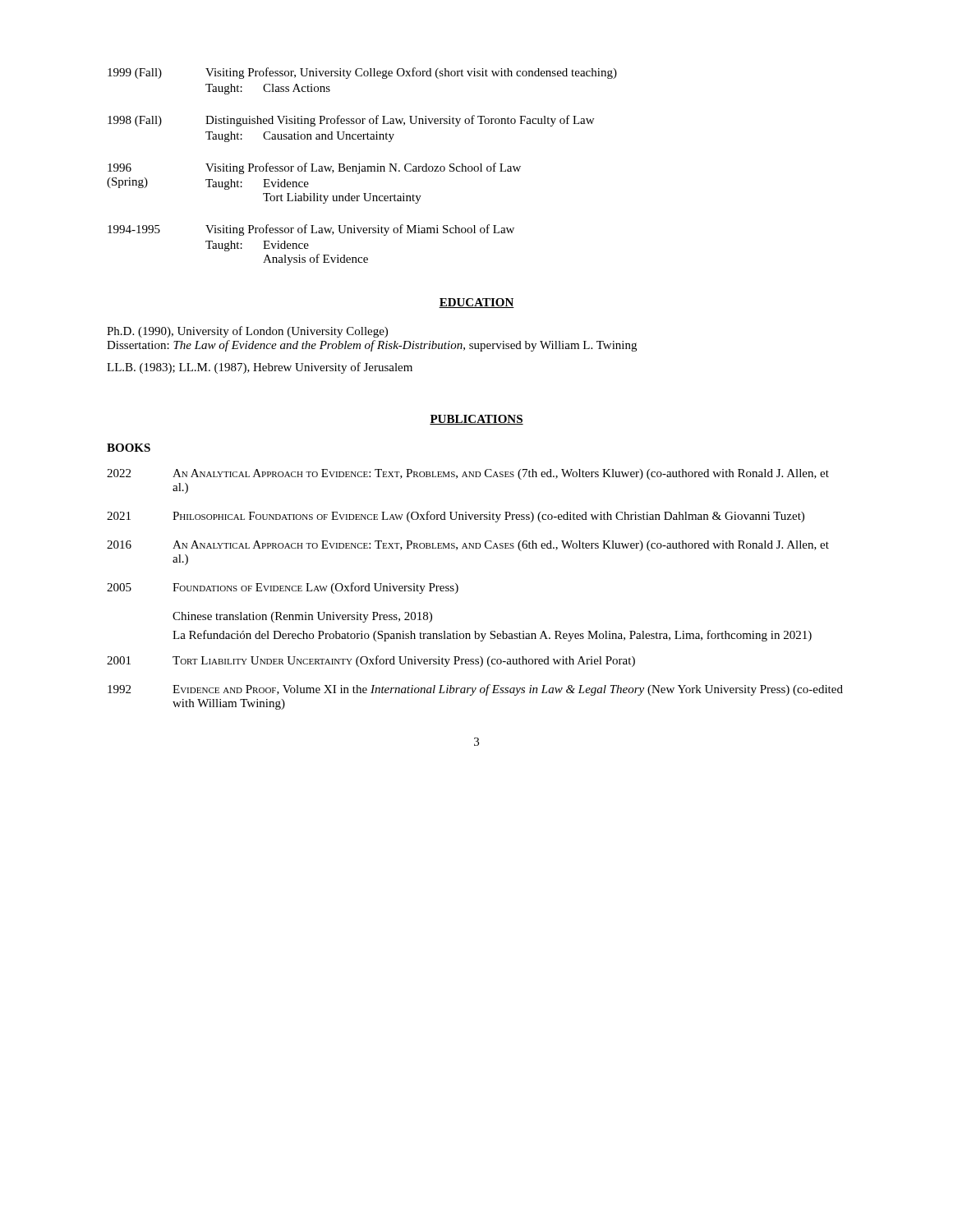Locate the element starting "La Refundación del Derecho Probatorio"

pyautogui.click(x=492, y=635)
